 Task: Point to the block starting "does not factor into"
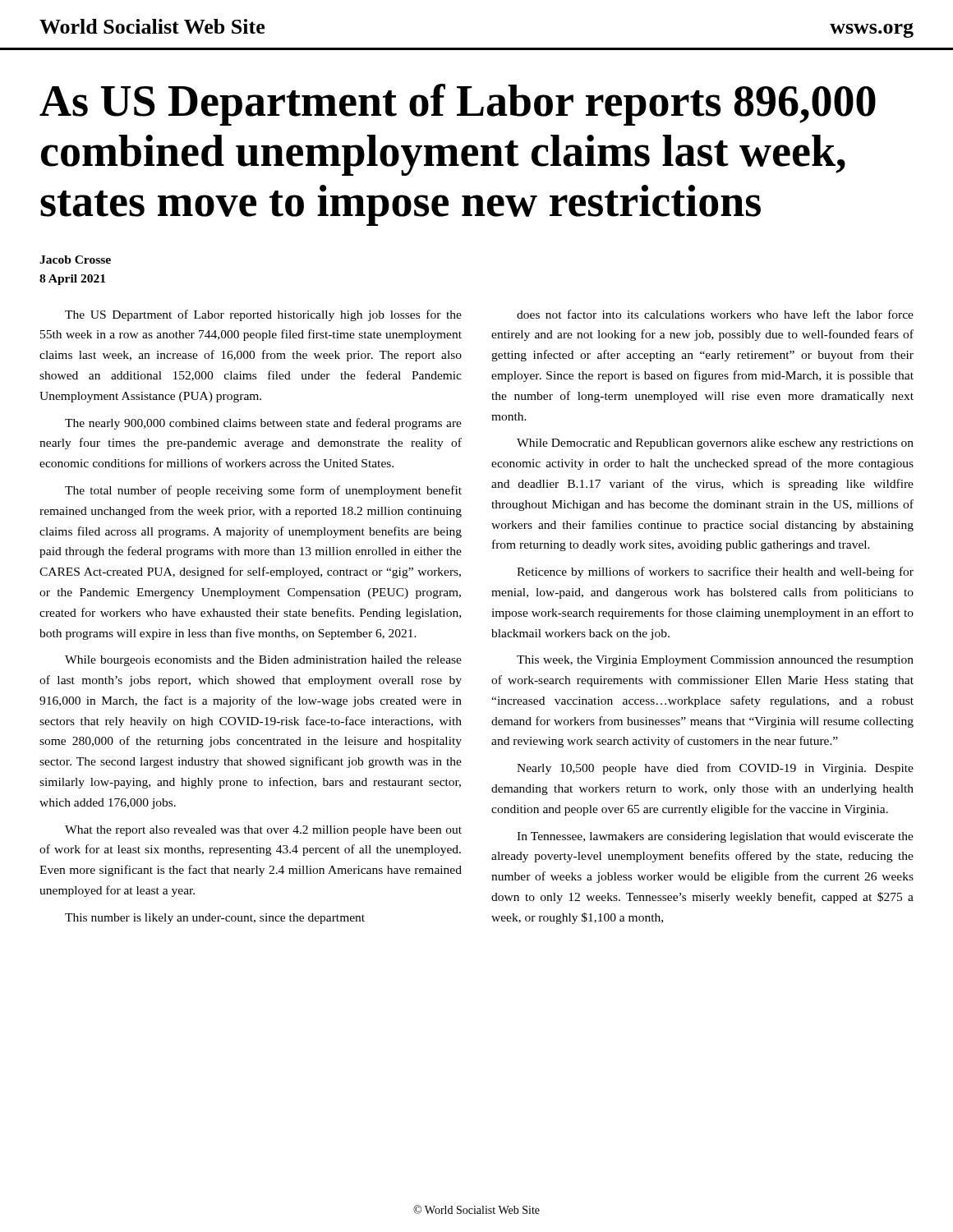(702, 616)
